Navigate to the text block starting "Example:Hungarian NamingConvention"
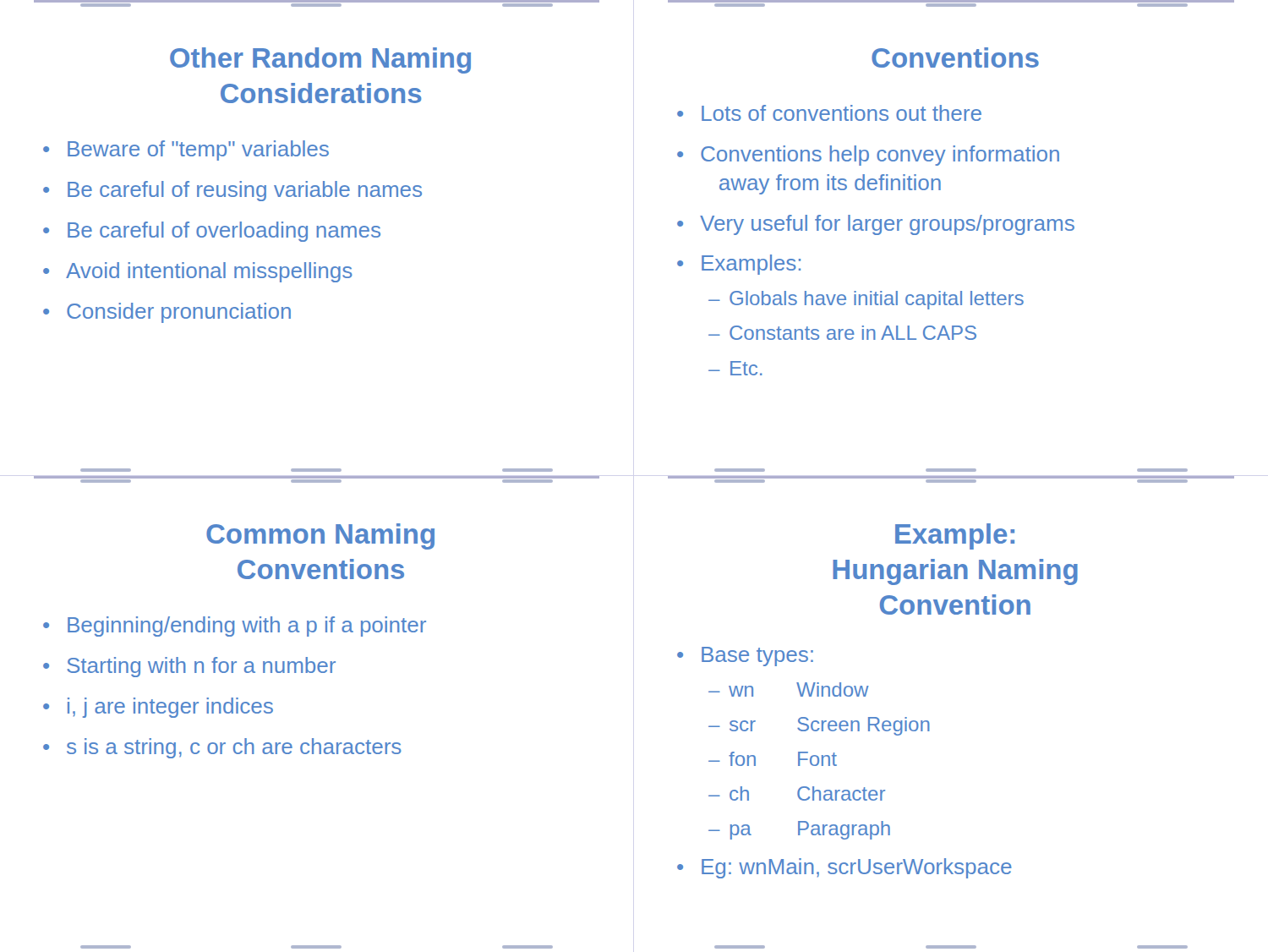The height and width of the screenshot is (952, 1268). pyautogui.click(x=955, y=570)
